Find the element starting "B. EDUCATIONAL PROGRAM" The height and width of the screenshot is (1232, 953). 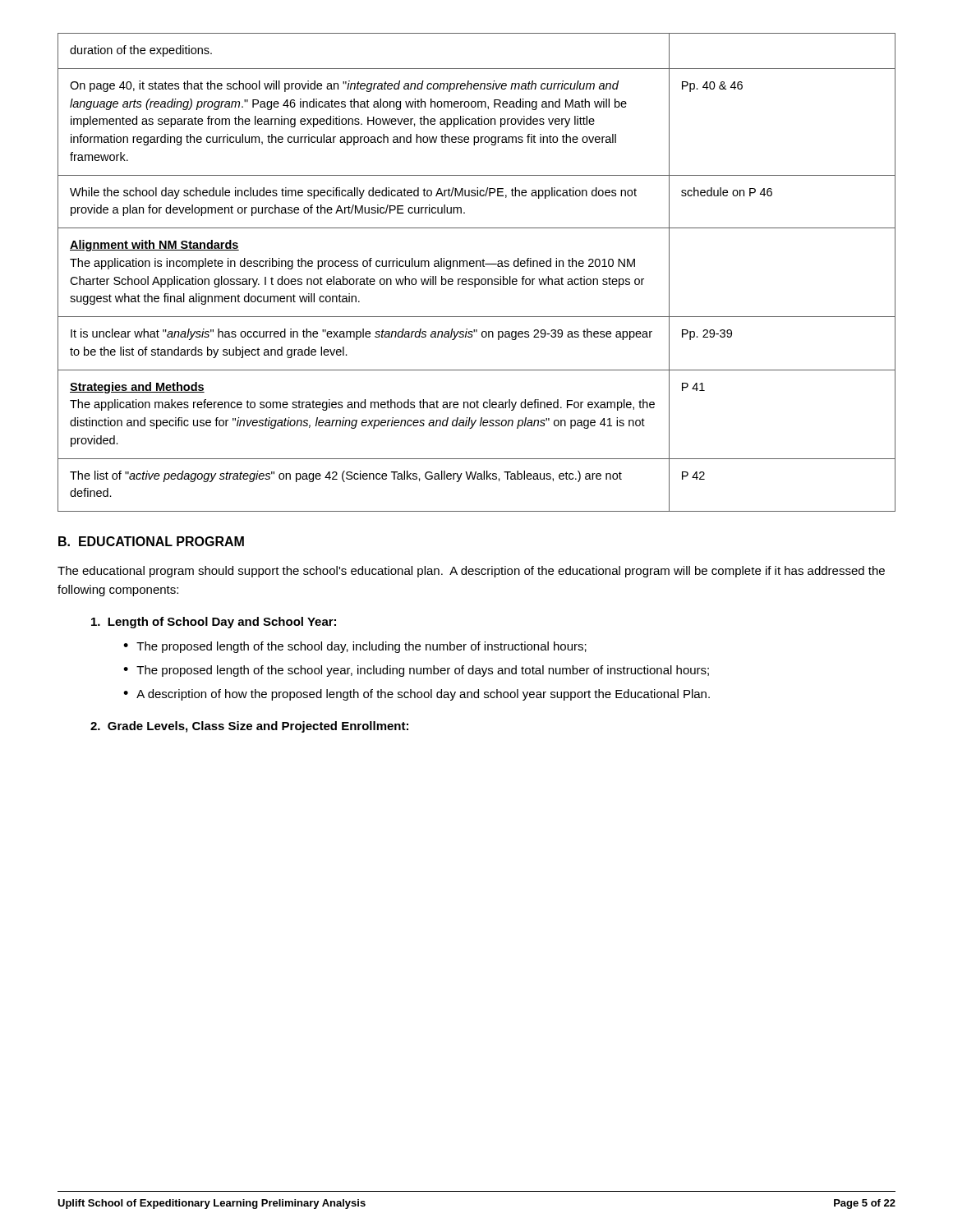tap(151, 541)
